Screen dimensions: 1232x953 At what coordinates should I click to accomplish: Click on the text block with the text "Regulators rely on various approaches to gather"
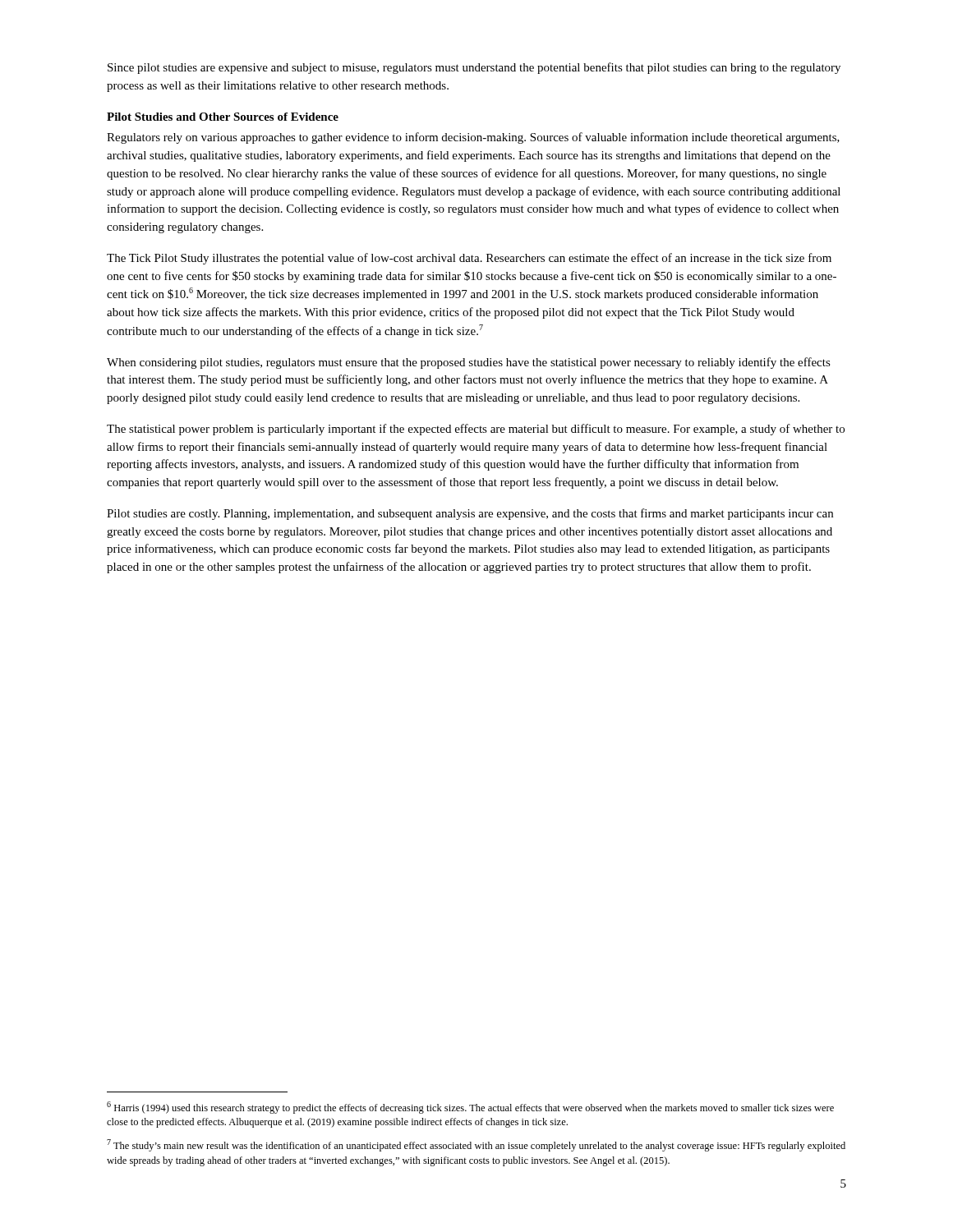(476, 183)
